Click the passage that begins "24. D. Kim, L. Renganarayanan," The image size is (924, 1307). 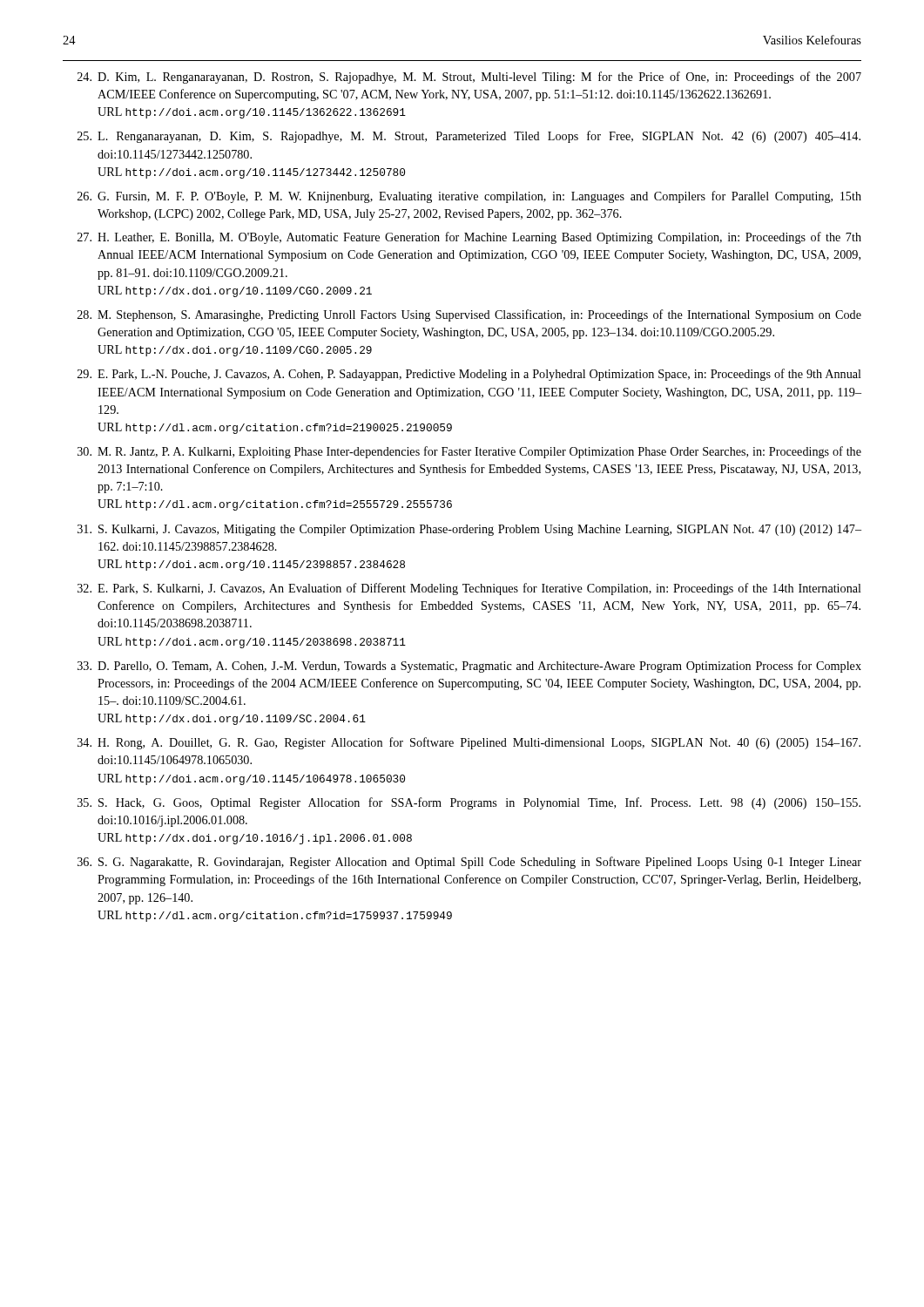point(462,95)
